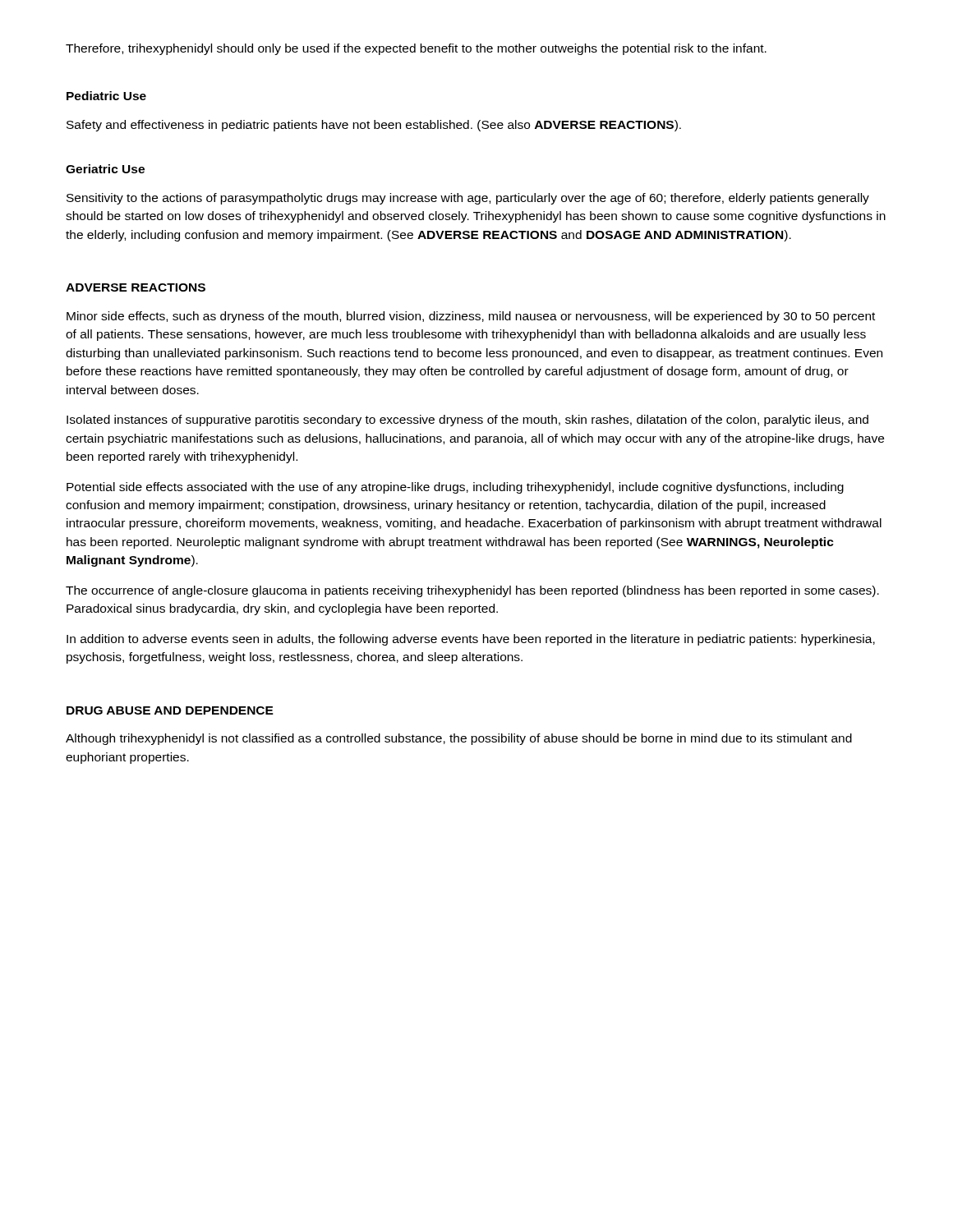Locate the block of text that opens with "Potential side effects associated with the"

[x=474, y=523]
